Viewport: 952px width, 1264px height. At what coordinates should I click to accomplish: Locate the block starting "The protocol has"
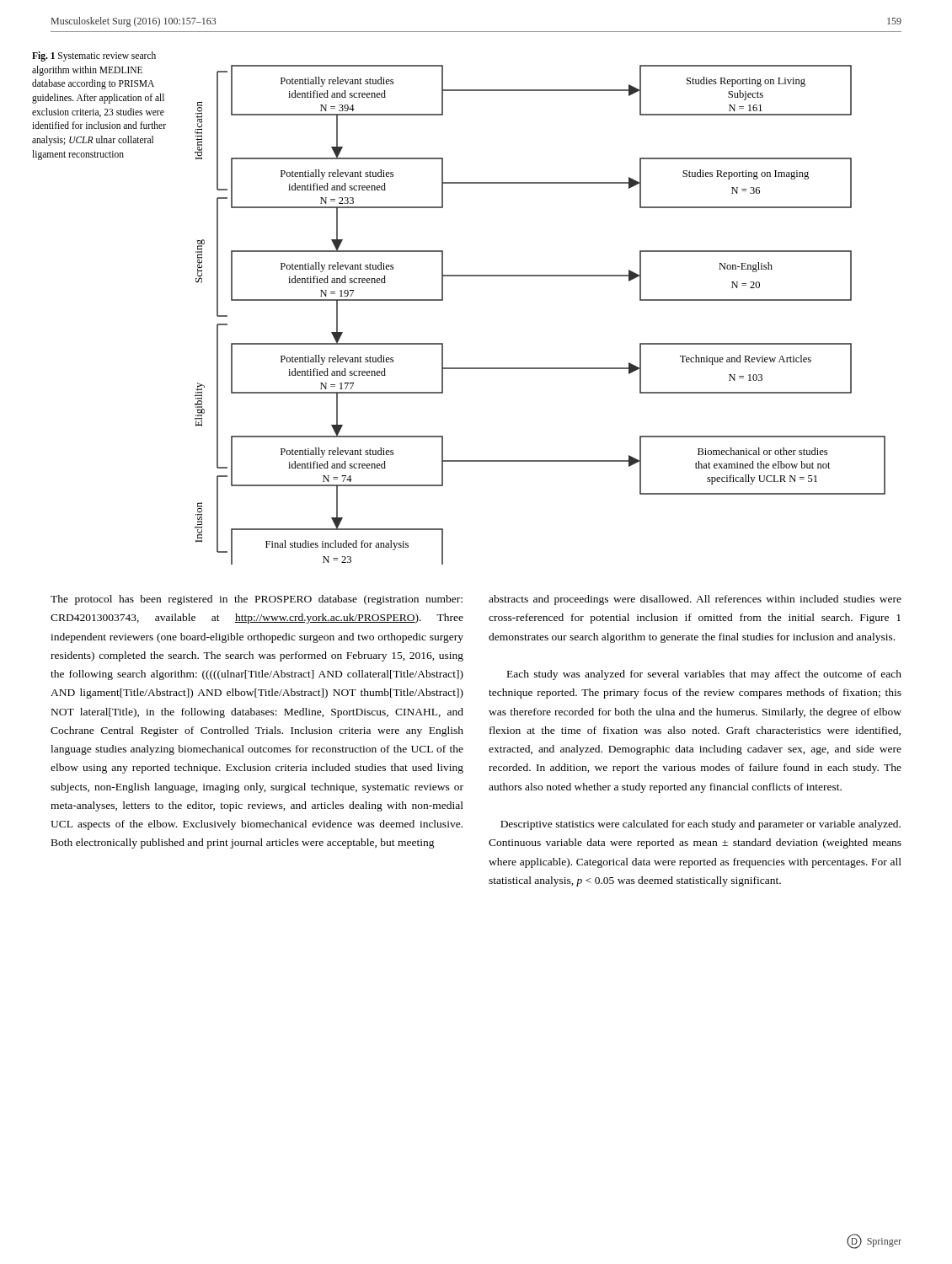tap(257, 721)
